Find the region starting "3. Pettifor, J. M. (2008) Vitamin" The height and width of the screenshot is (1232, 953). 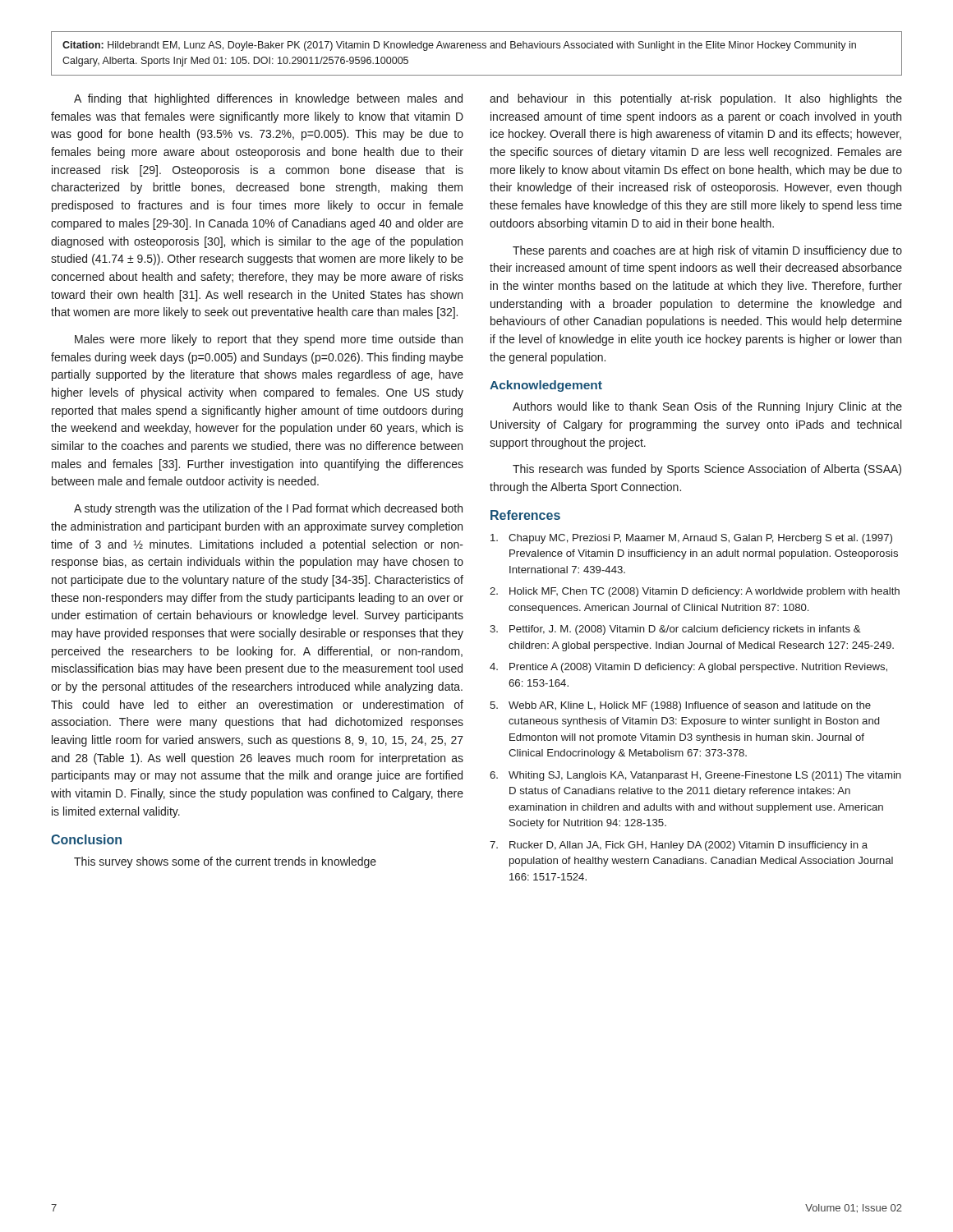pos(696,637)
